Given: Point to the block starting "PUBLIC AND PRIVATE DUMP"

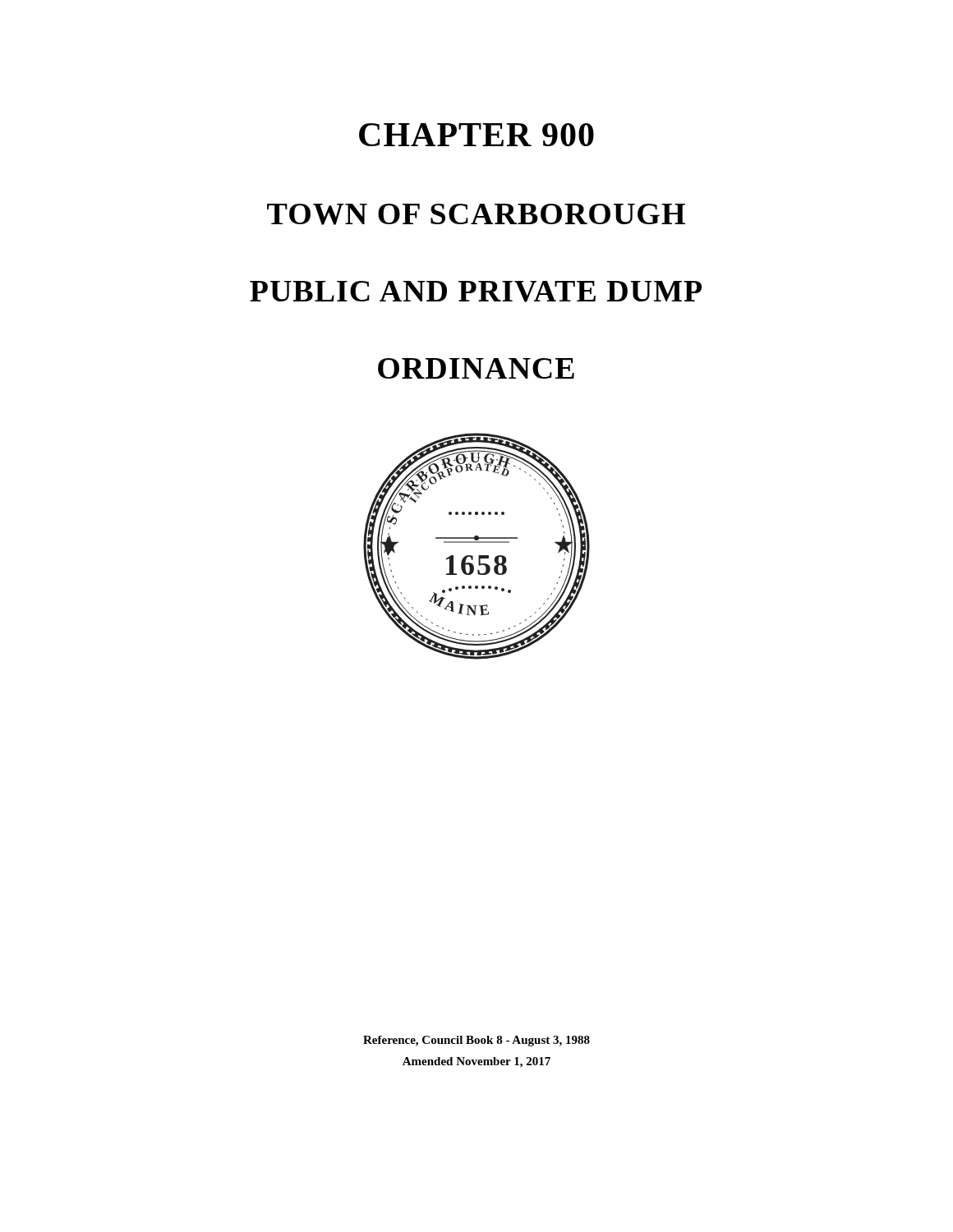Looking at the screenshot, I should (x=476, y=291).
